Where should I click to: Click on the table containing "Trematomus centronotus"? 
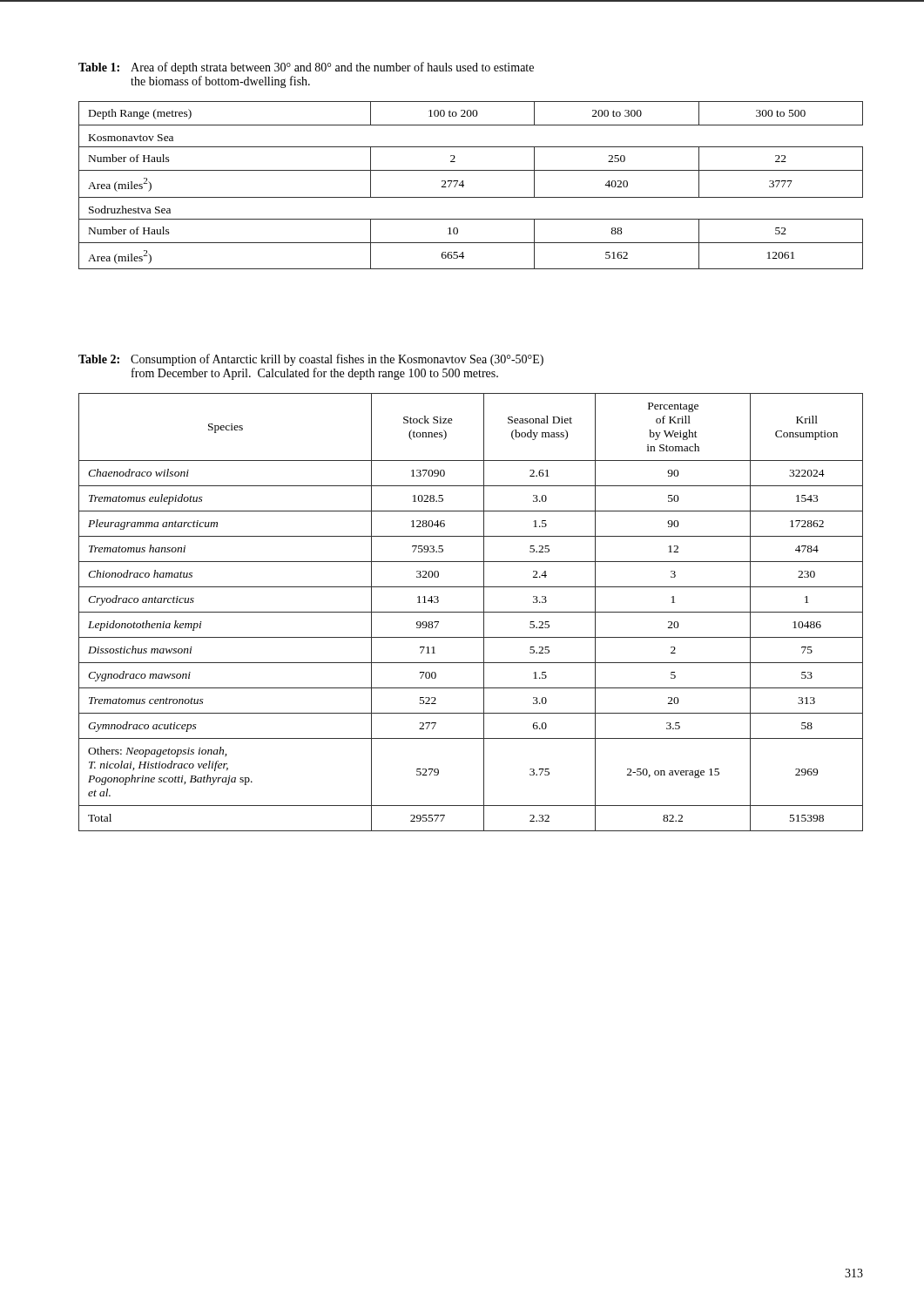tap(471, 612)
